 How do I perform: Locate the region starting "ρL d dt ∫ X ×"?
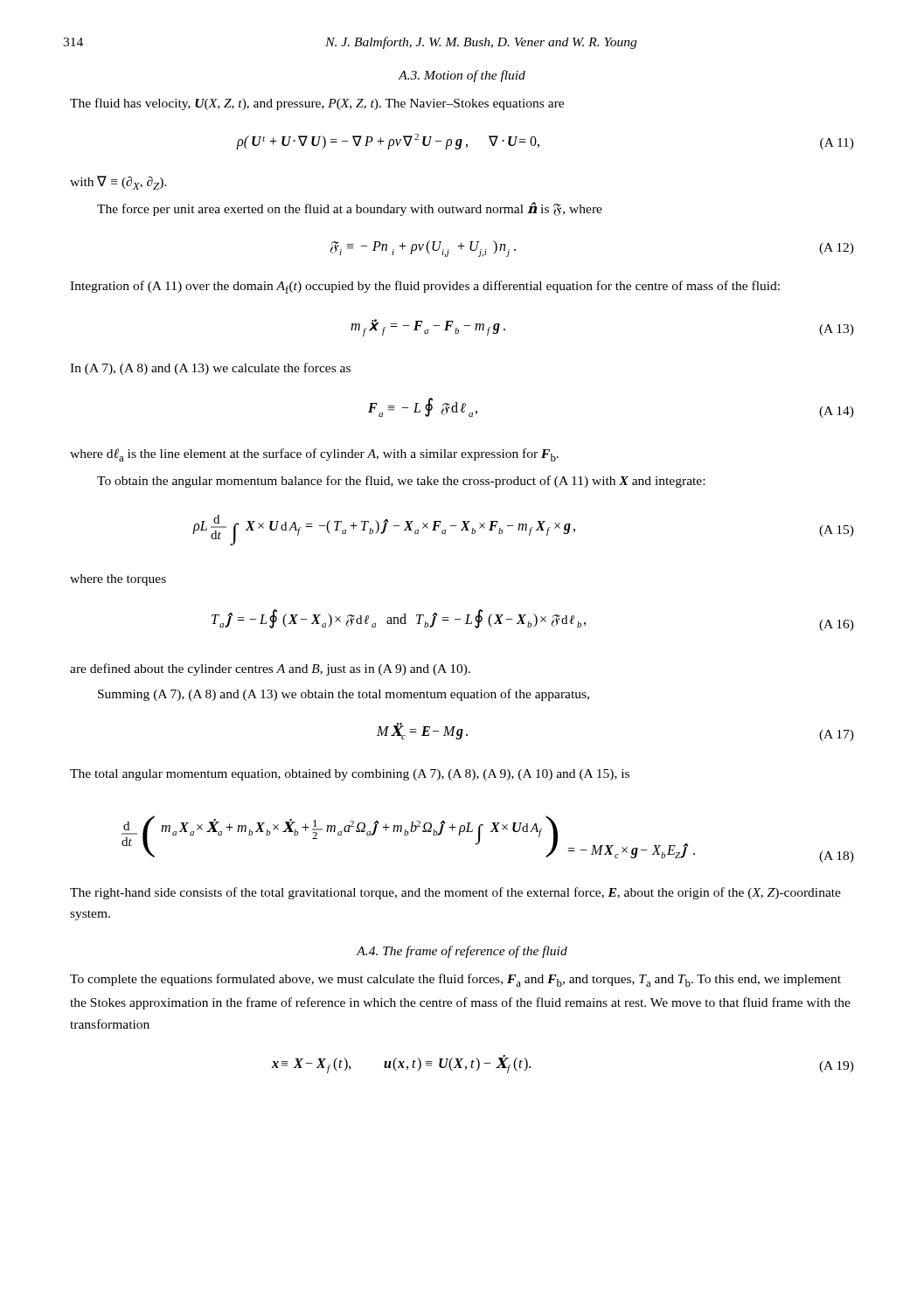click(462, 530)
